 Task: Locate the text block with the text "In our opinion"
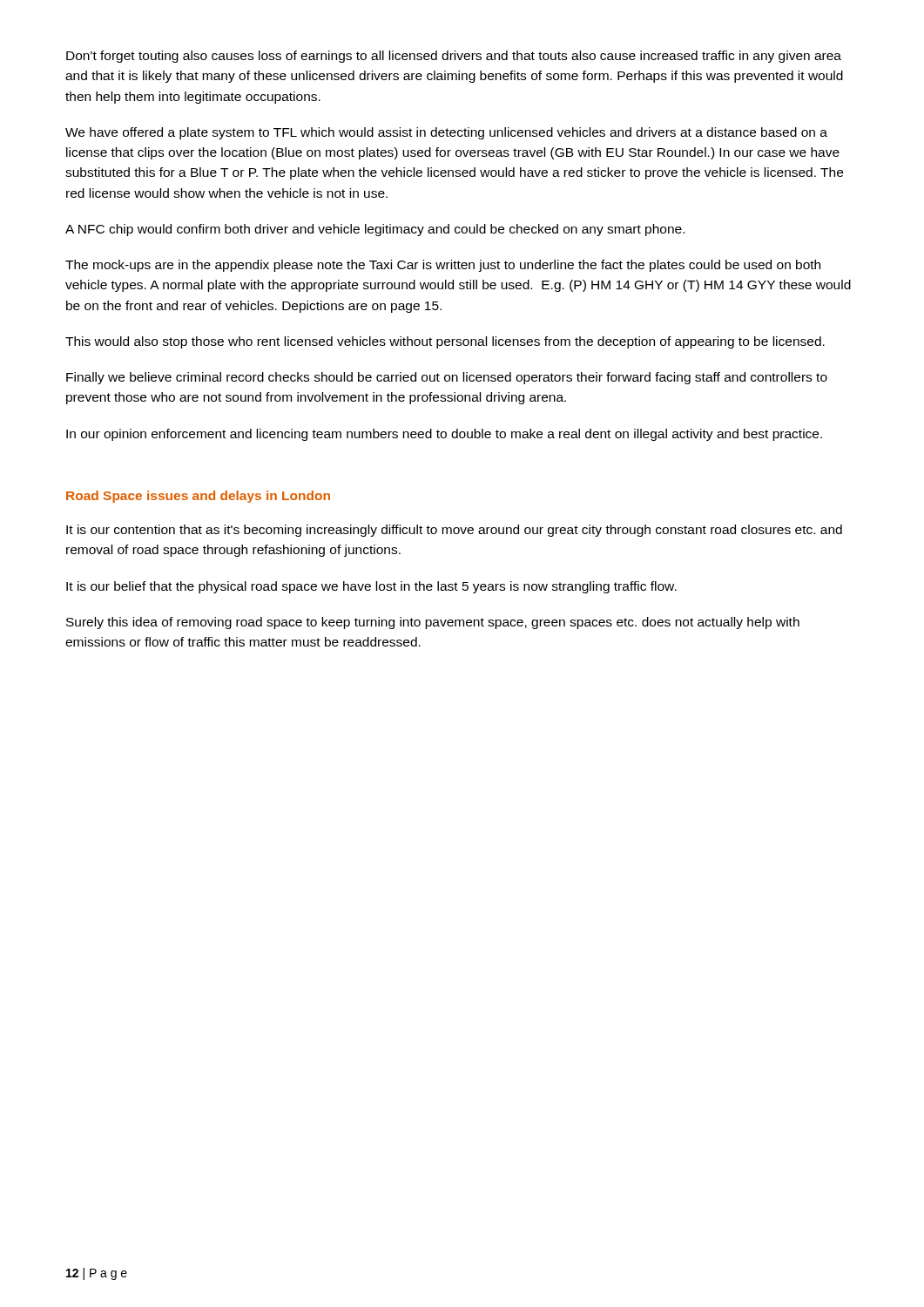pos(444,433)
